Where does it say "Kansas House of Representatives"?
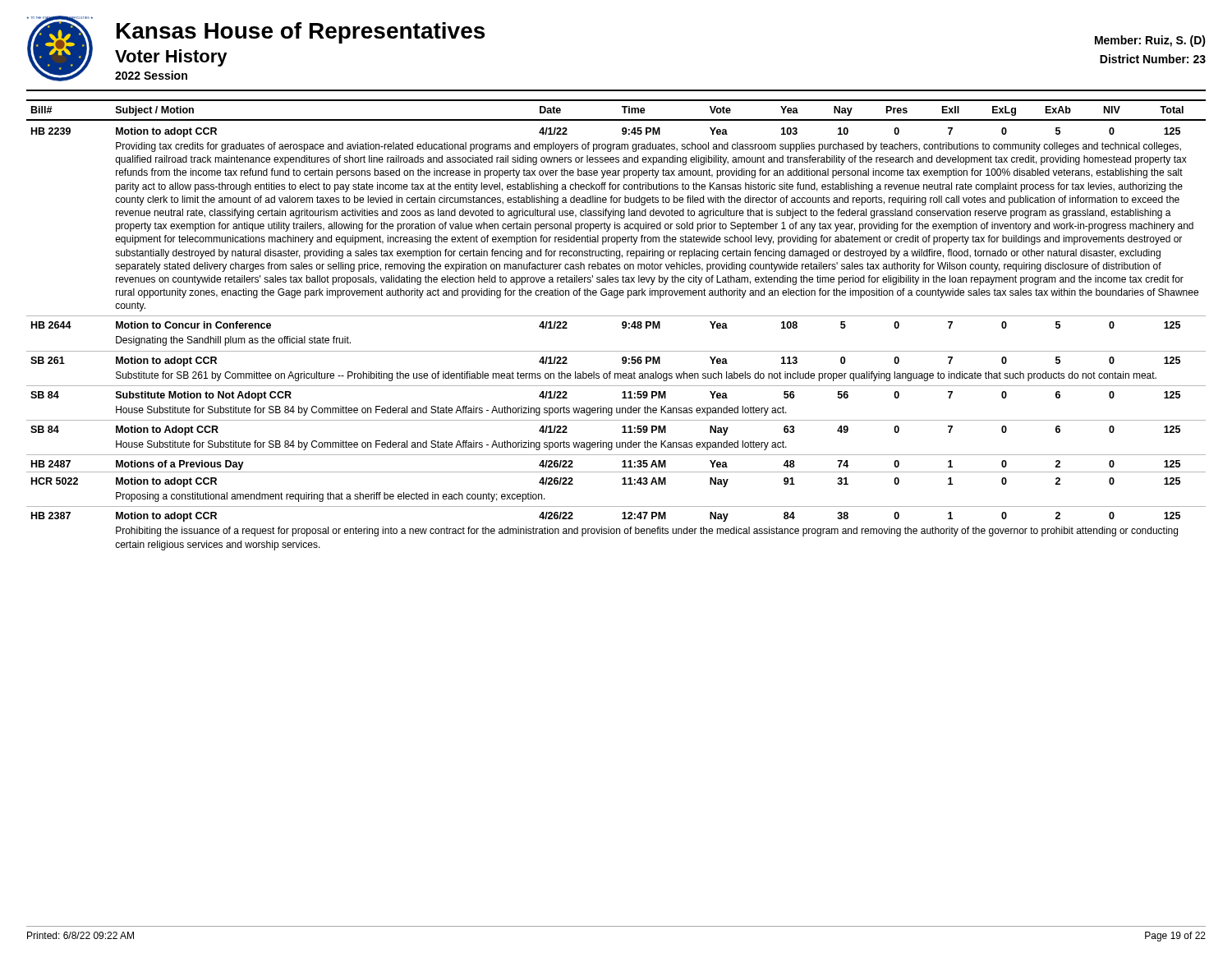1232x953 pixels. (300, 30)
